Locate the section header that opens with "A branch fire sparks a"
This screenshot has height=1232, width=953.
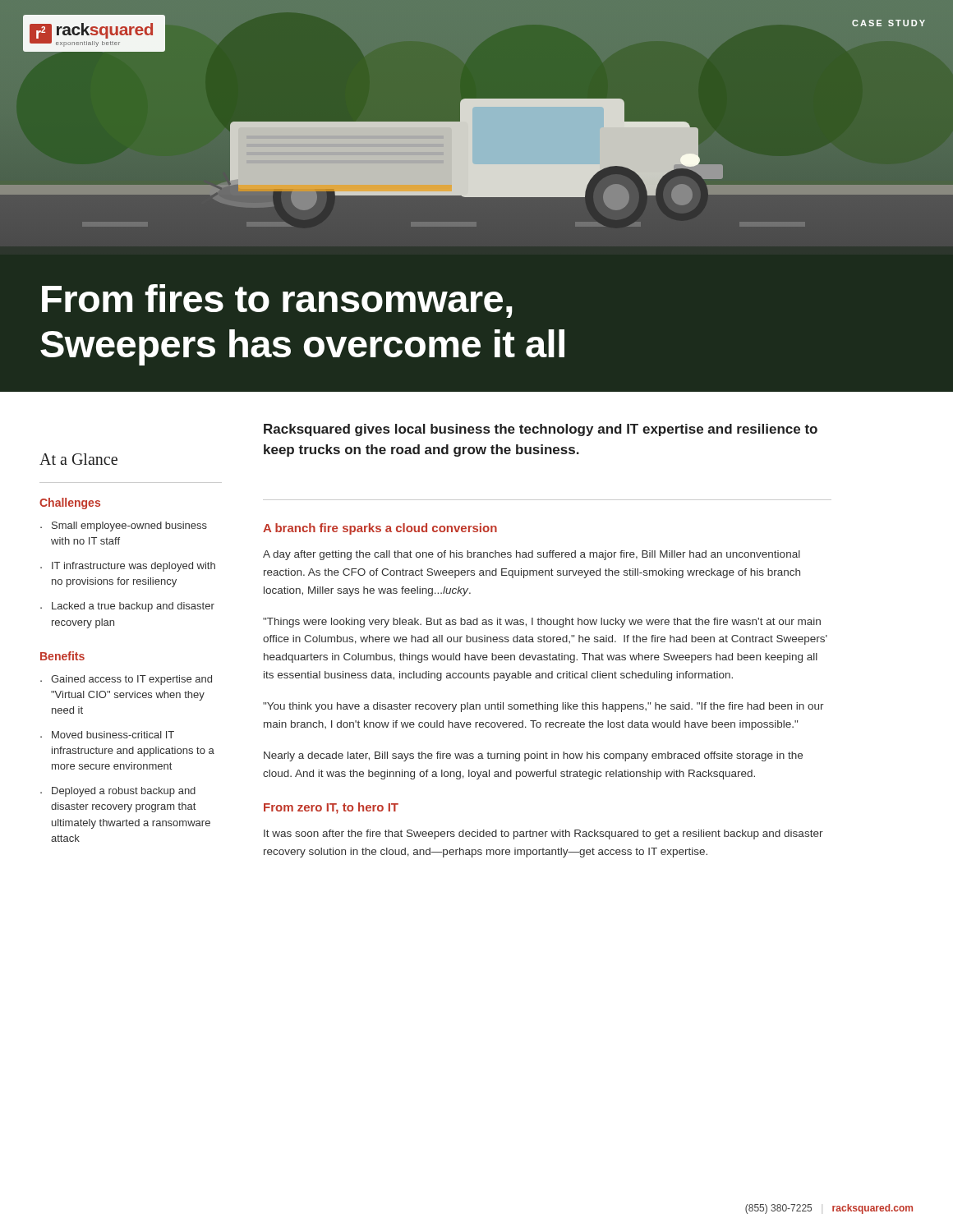380,528
